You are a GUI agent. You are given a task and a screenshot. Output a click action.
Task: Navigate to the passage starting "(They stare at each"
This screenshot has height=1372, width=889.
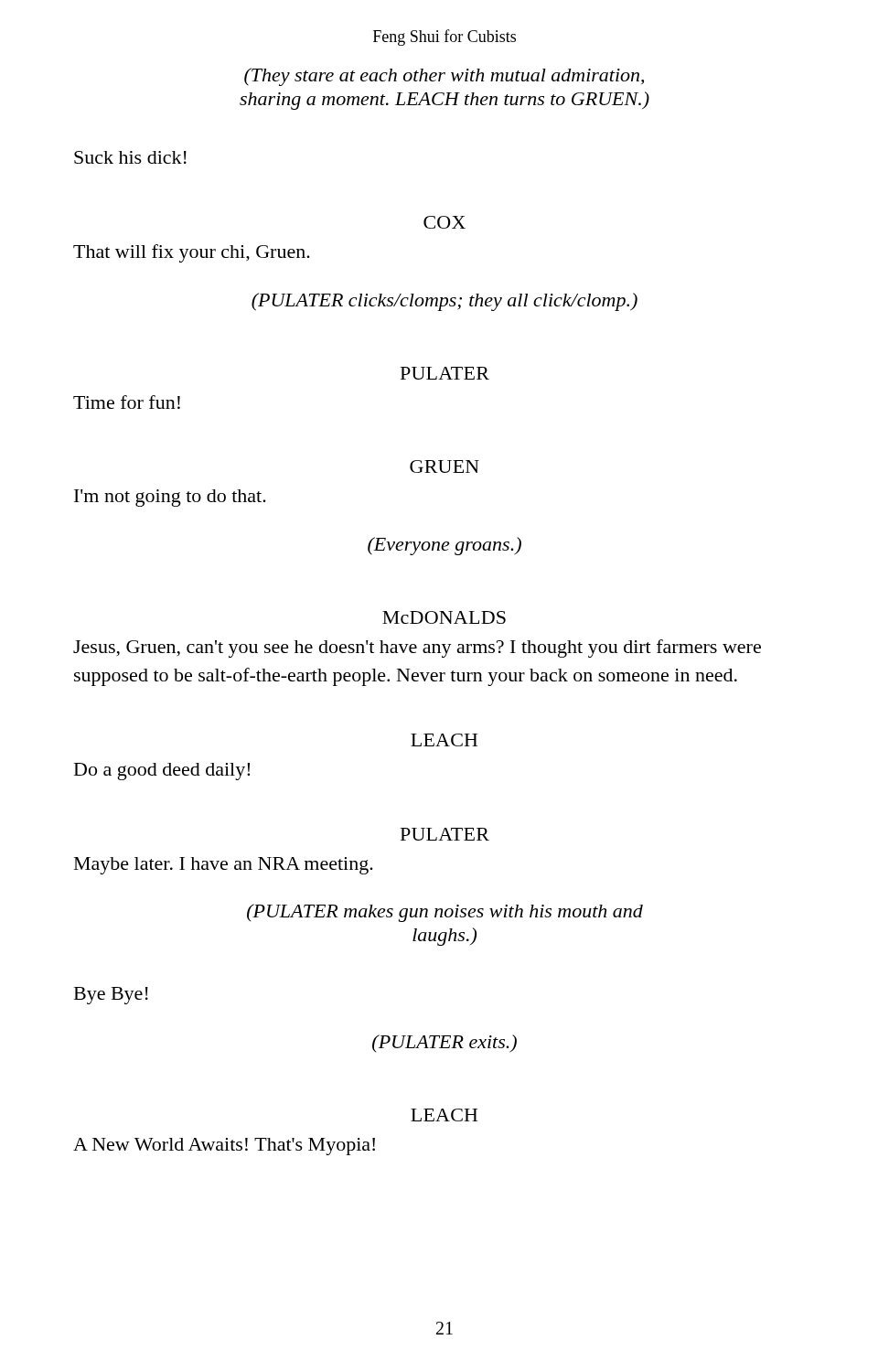click(444, 86)
